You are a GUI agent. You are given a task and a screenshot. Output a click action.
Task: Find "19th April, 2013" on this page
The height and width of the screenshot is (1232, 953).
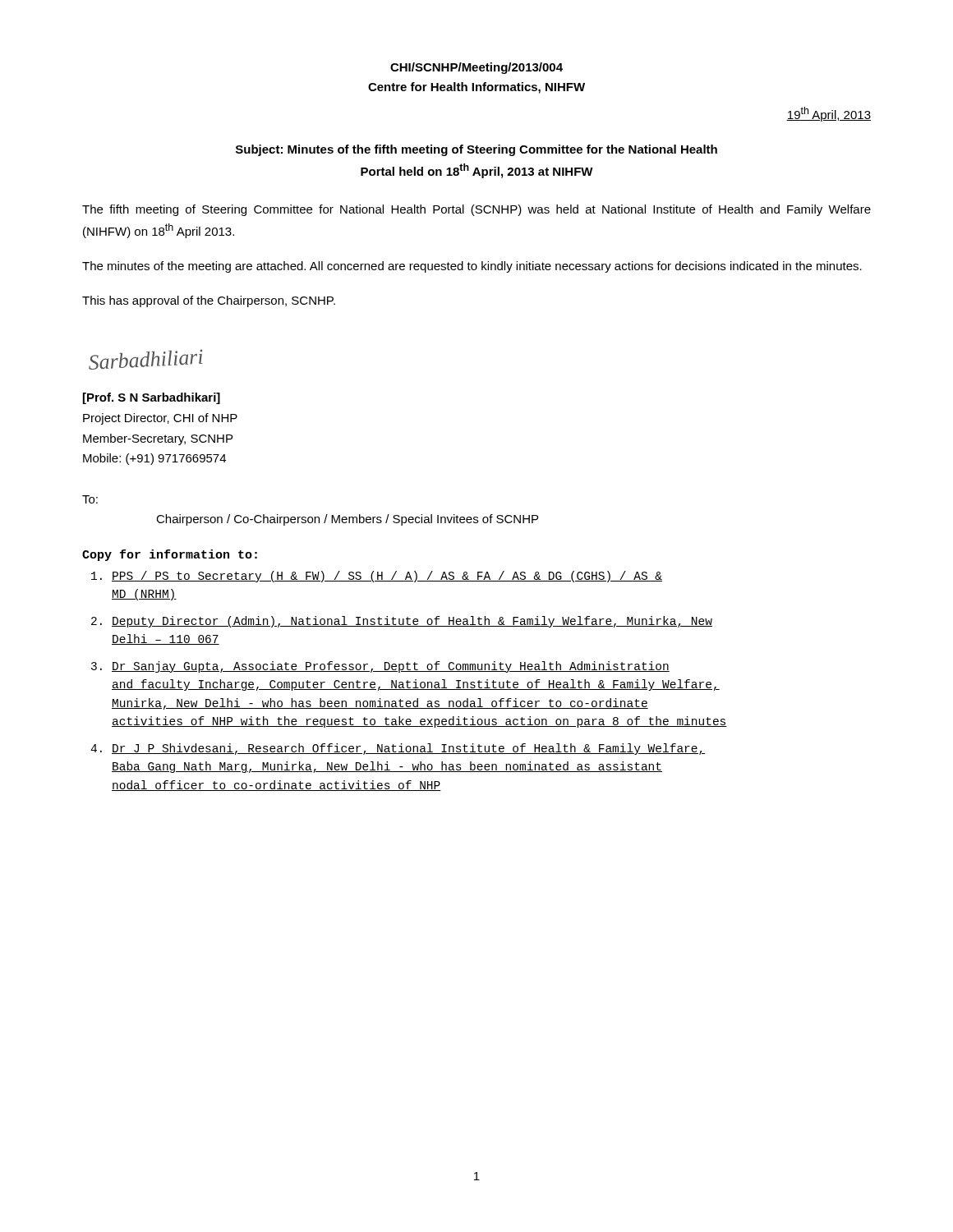(829, 113)
